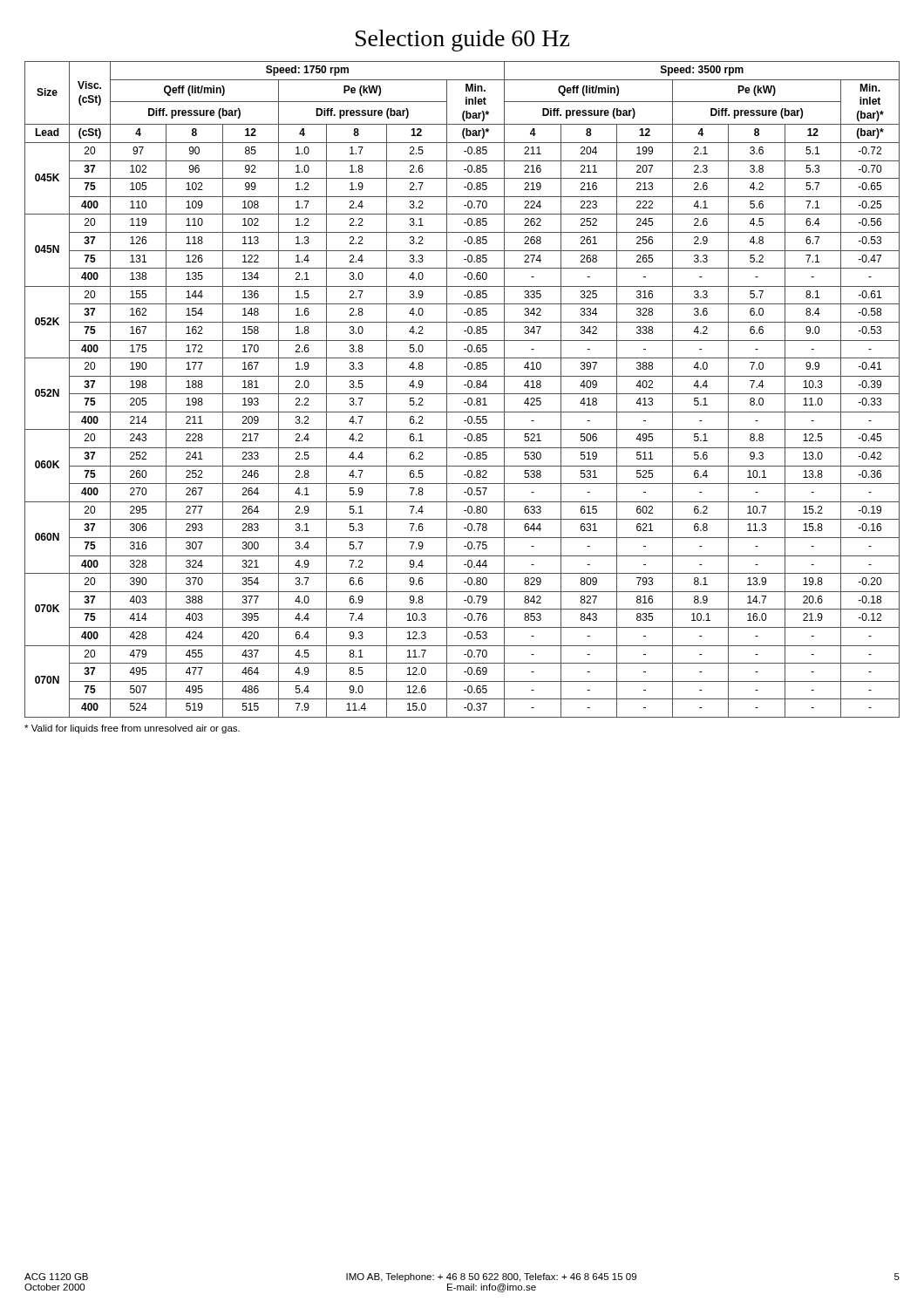This screenshot has width=924, height=1308.
Task: Find a table
Action: point(462,389)
